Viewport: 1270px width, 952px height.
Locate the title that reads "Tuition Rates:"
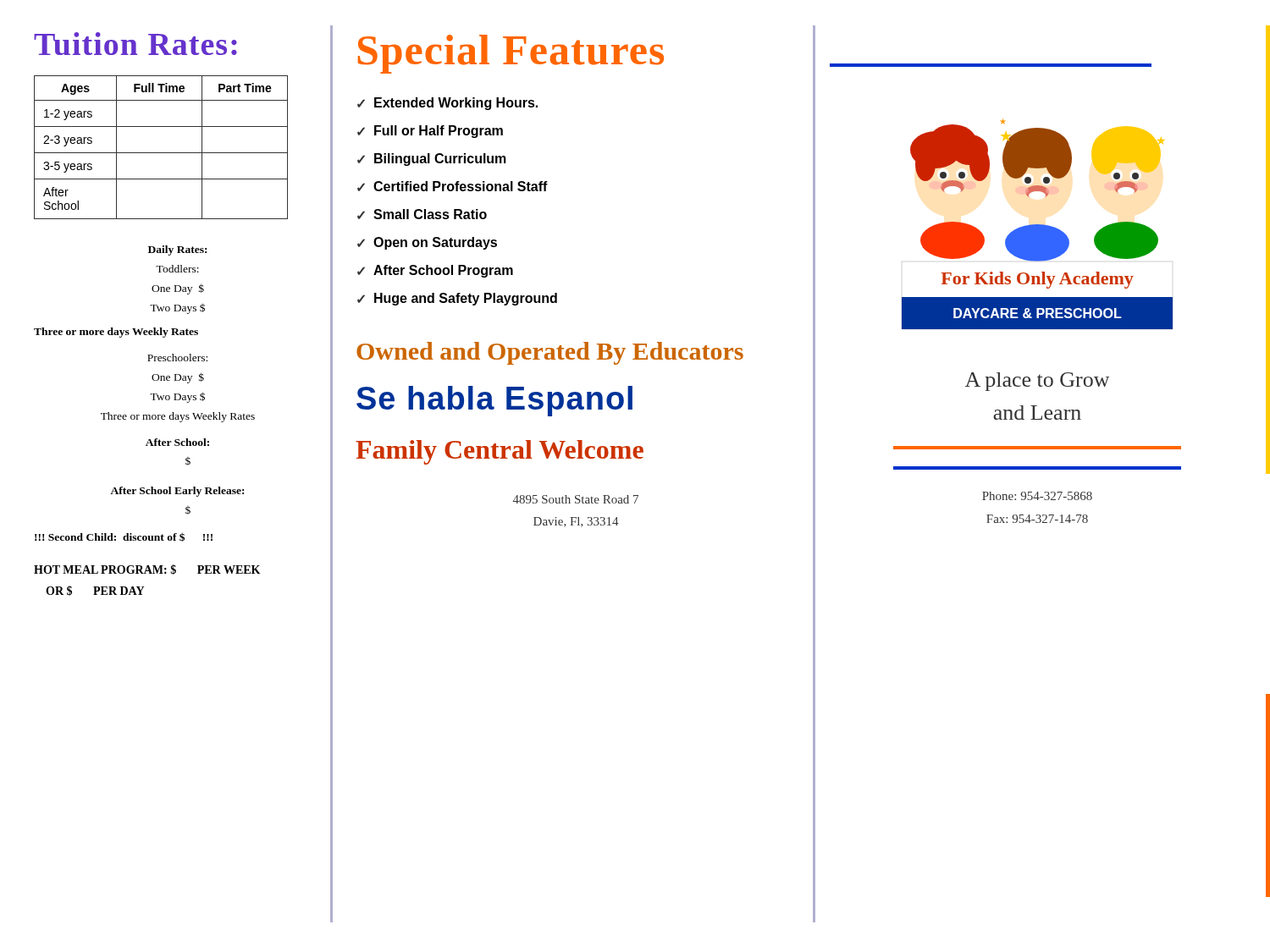tap(137, 44)
